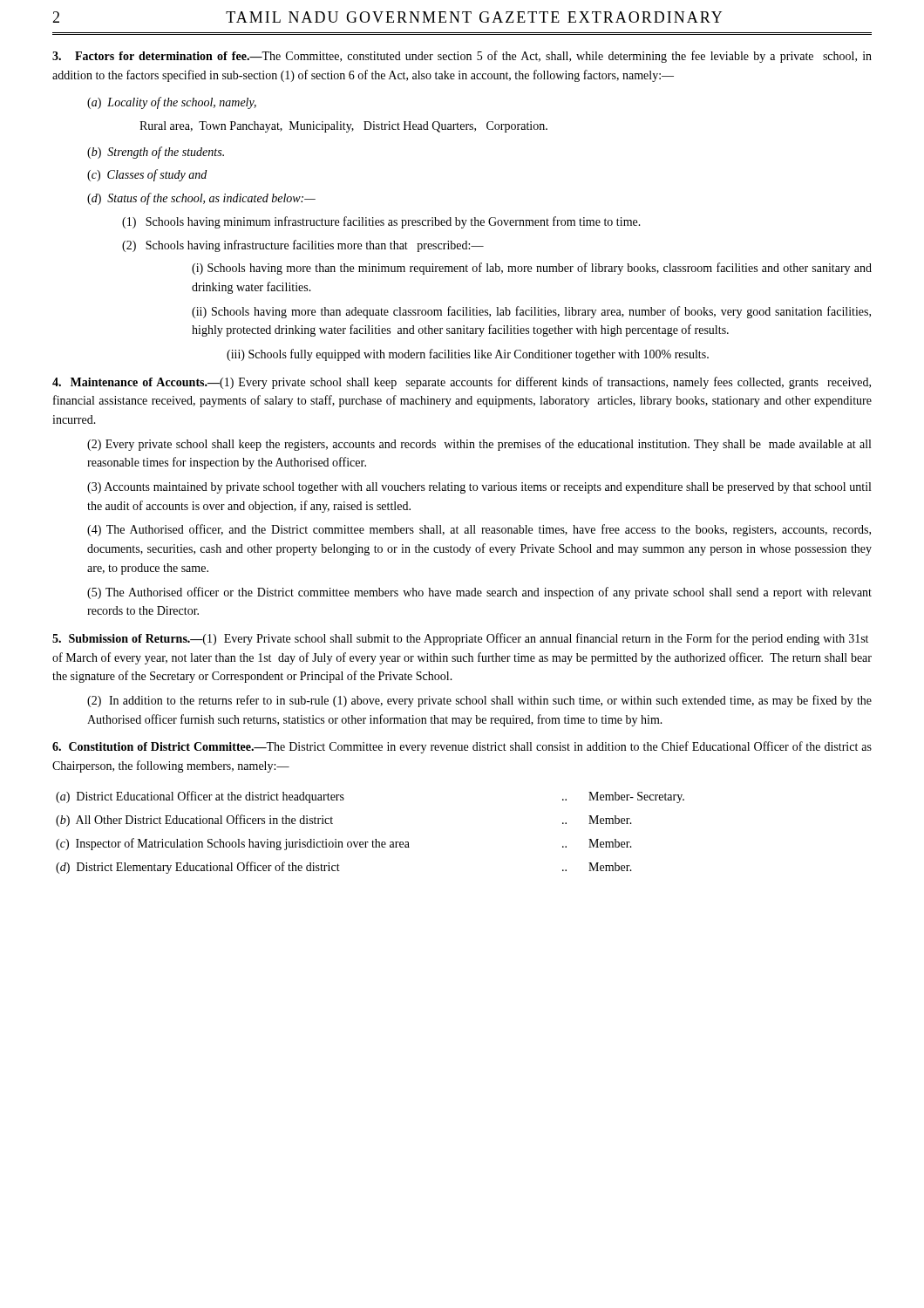This screenshot has width=924, height=1308.
Task: Point to the block beginning "Maintenance of Accounts.—(1) Every private school shall"
Action: click(x=462, y=497)
